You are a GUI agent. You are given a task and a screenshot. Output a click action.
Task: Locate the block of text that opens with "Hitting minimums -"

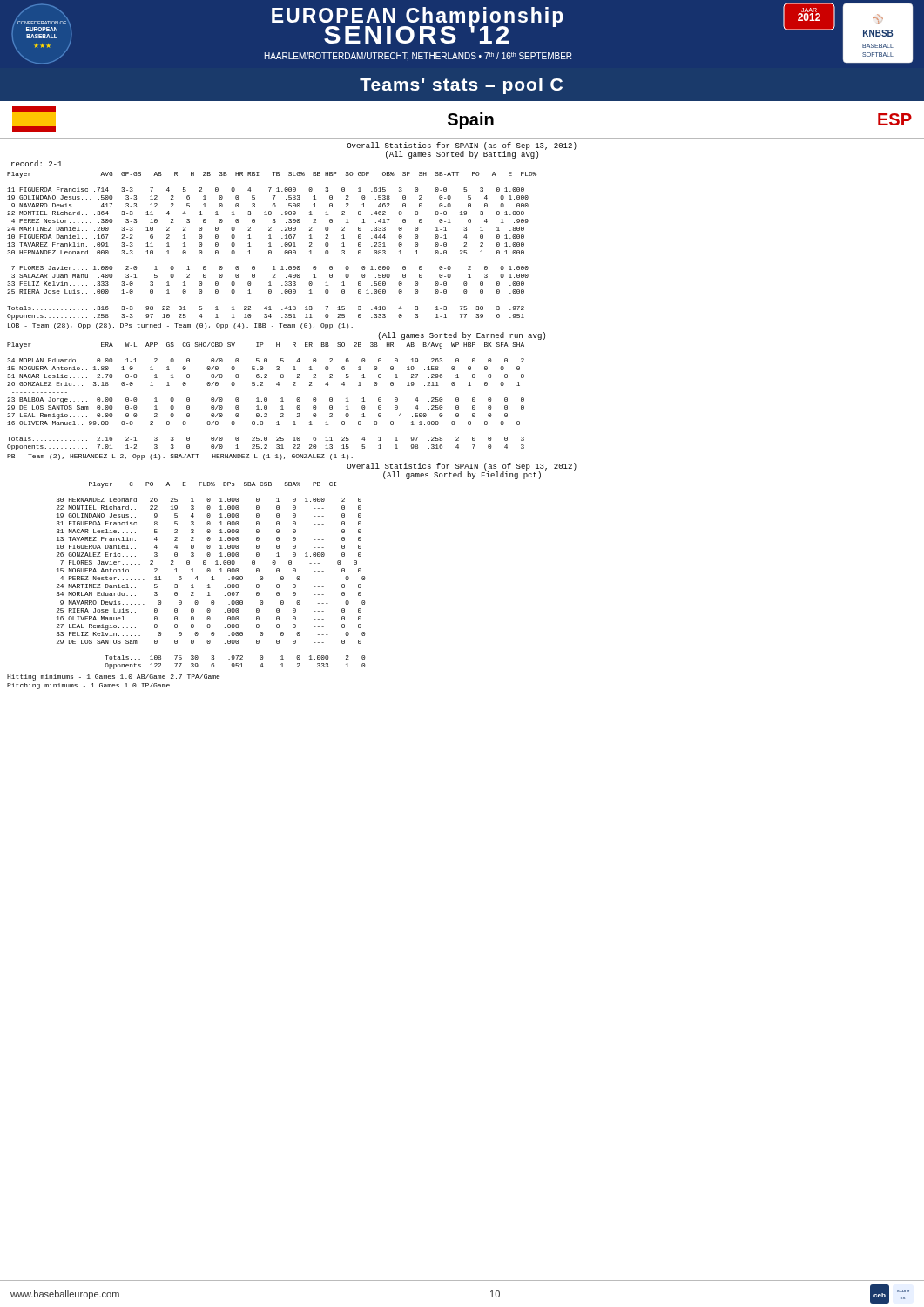pyautogui.click(x=114, y=676)
